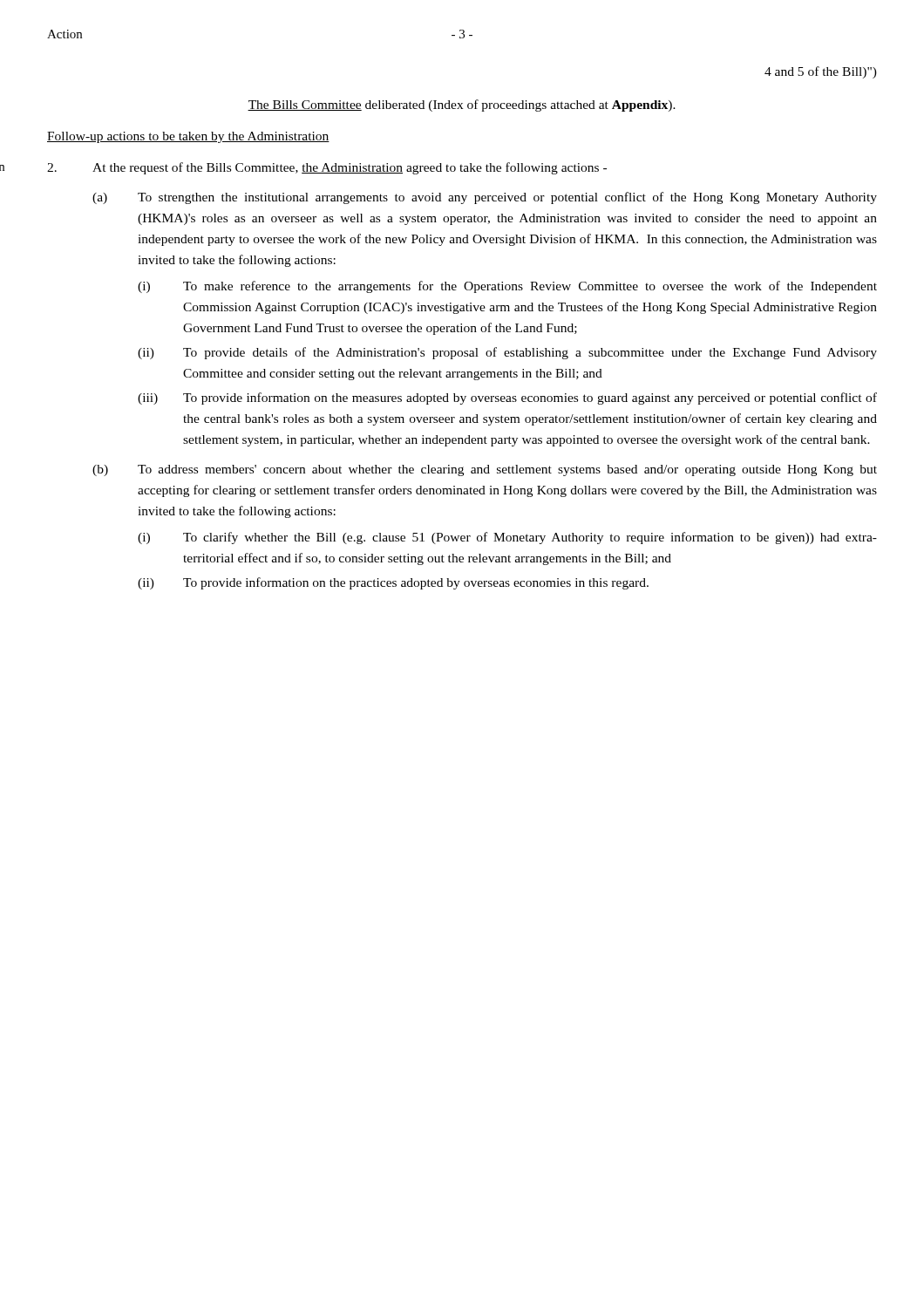Image resolution: width=924 pixels, height=1308 pixels.
Task: Find the list item containing "(ii) To provide information on the"
Action: (x=507, y=583)
